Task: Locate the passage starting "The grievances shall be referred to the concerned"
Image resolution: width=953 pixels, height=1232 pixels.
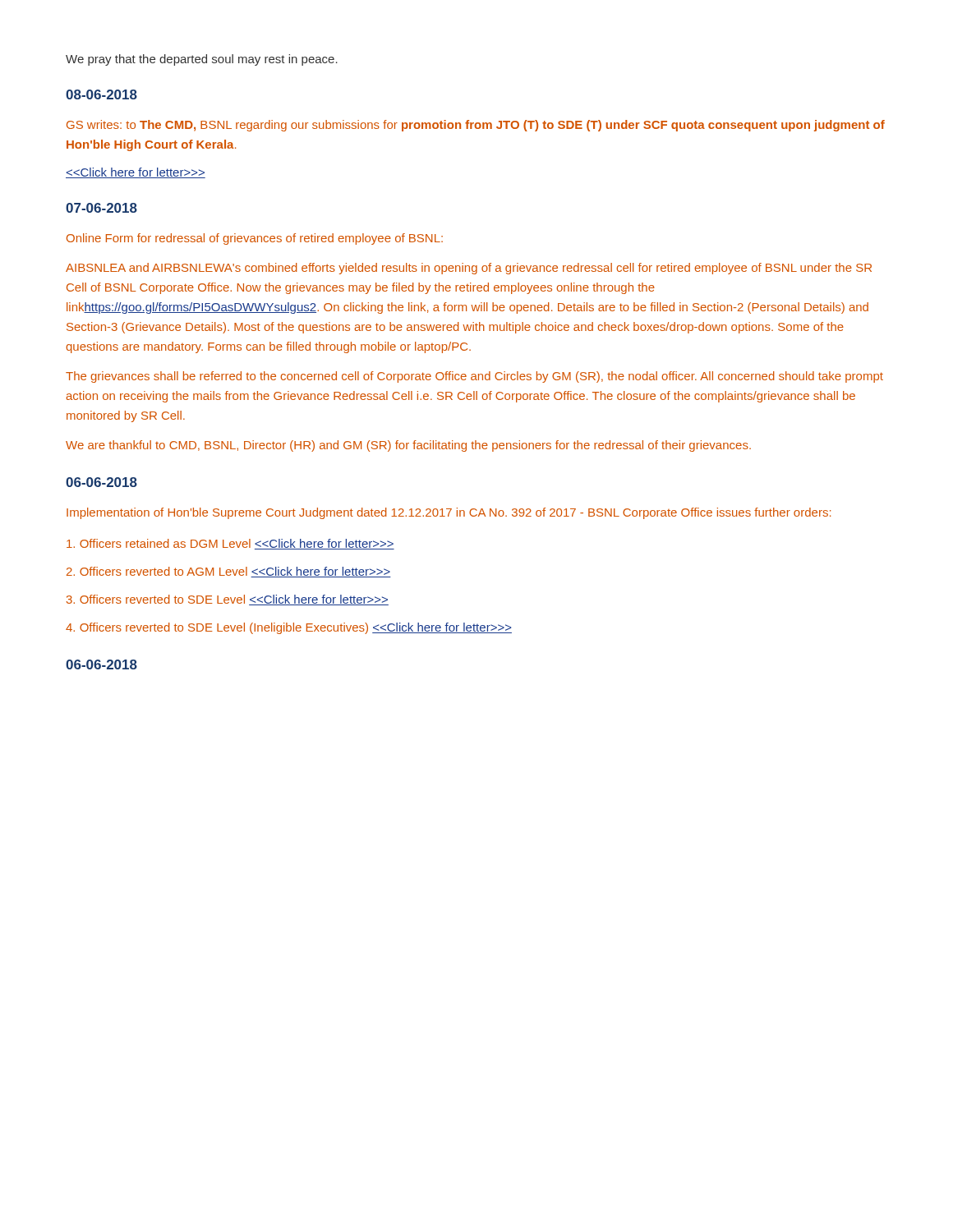Action: 474,395
